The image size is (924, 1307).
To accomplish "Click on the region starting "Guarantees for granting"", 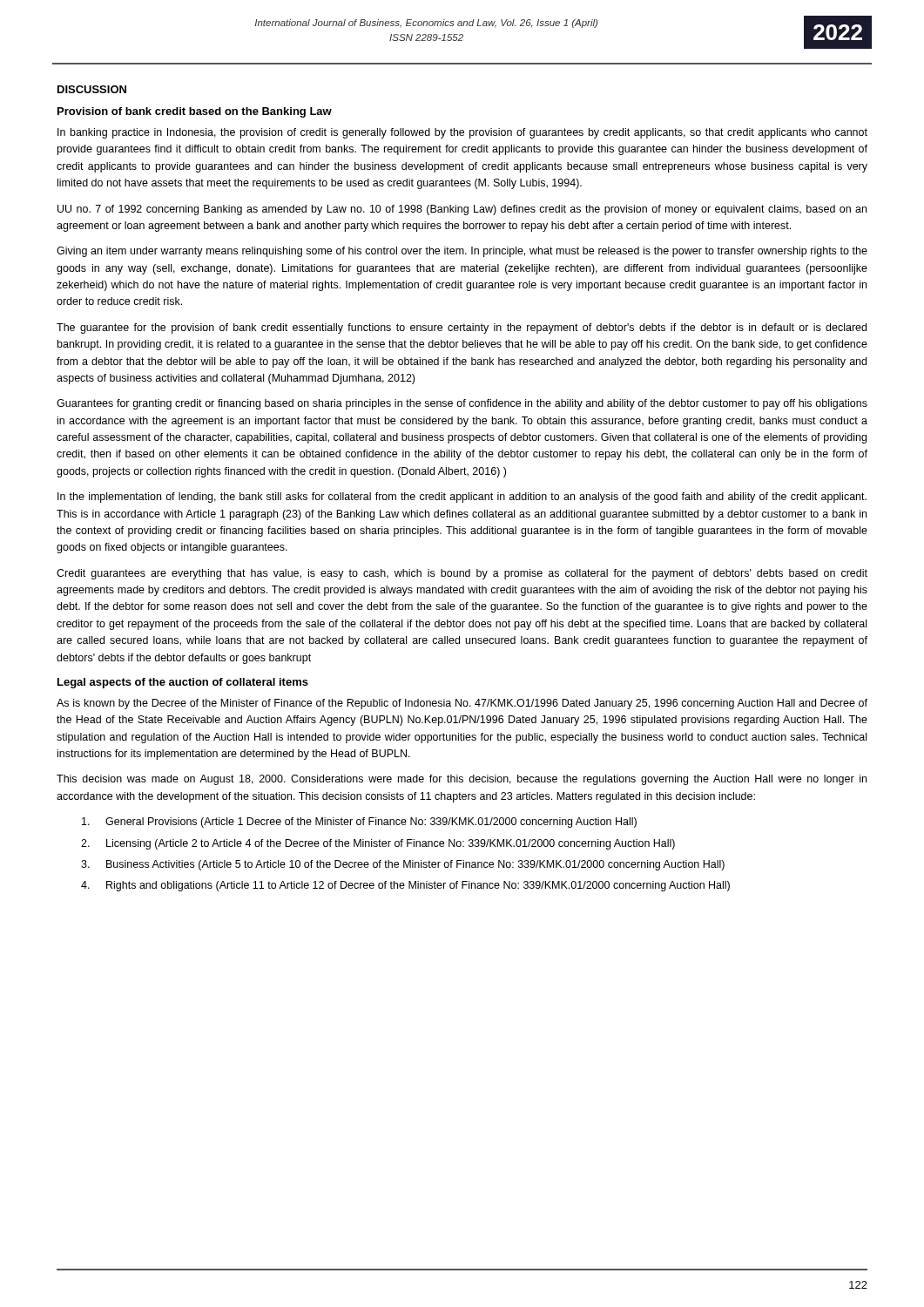I will (x=462, y=437).
